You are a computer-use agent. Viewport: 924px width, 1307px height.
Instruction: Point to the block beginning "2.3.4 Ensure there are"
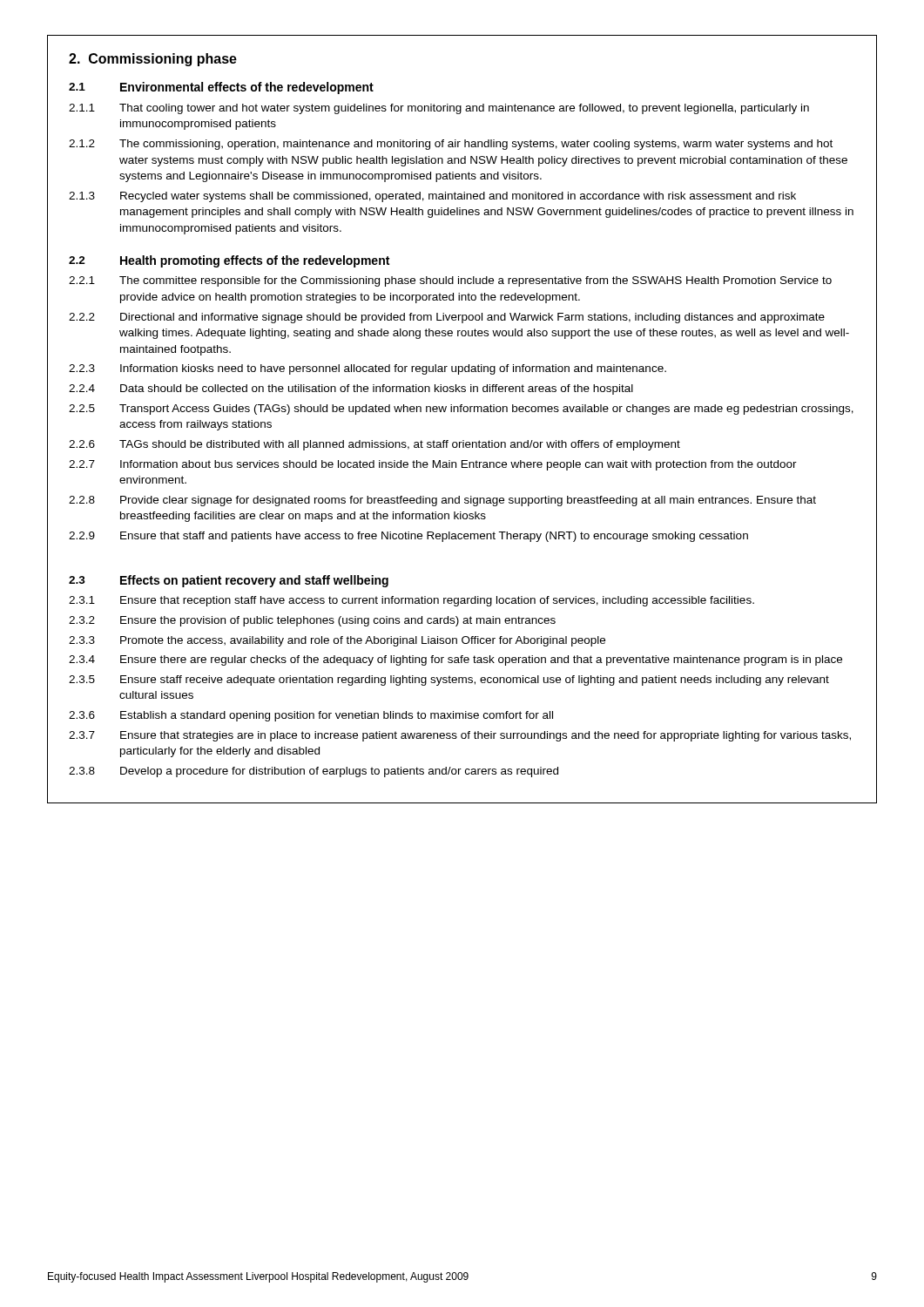pyautogui.click(x=462, y=660)
